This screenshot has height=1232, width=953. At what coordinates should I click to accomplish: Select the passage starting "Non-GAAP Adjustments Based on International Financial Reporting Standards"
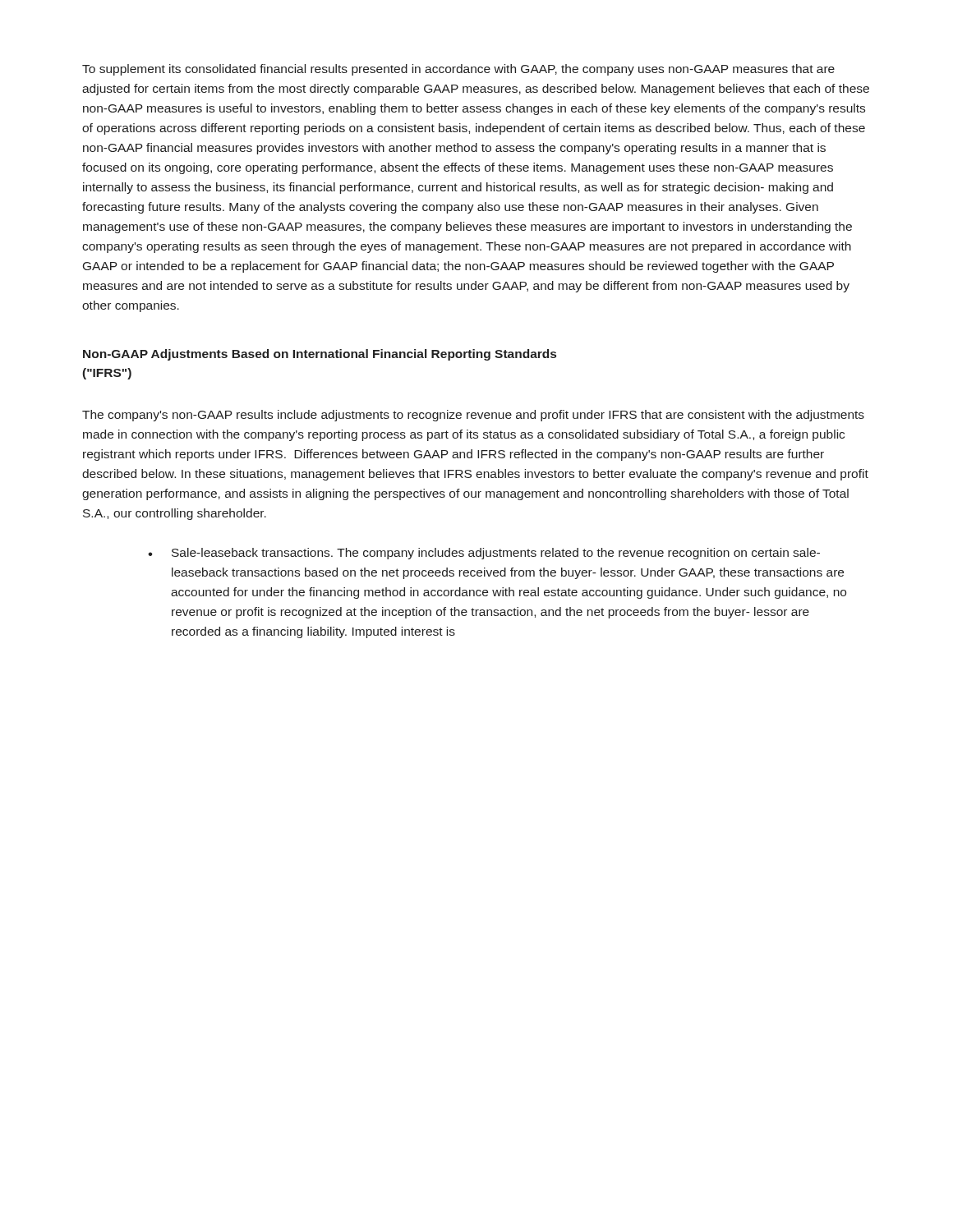[x=320, y=363]
